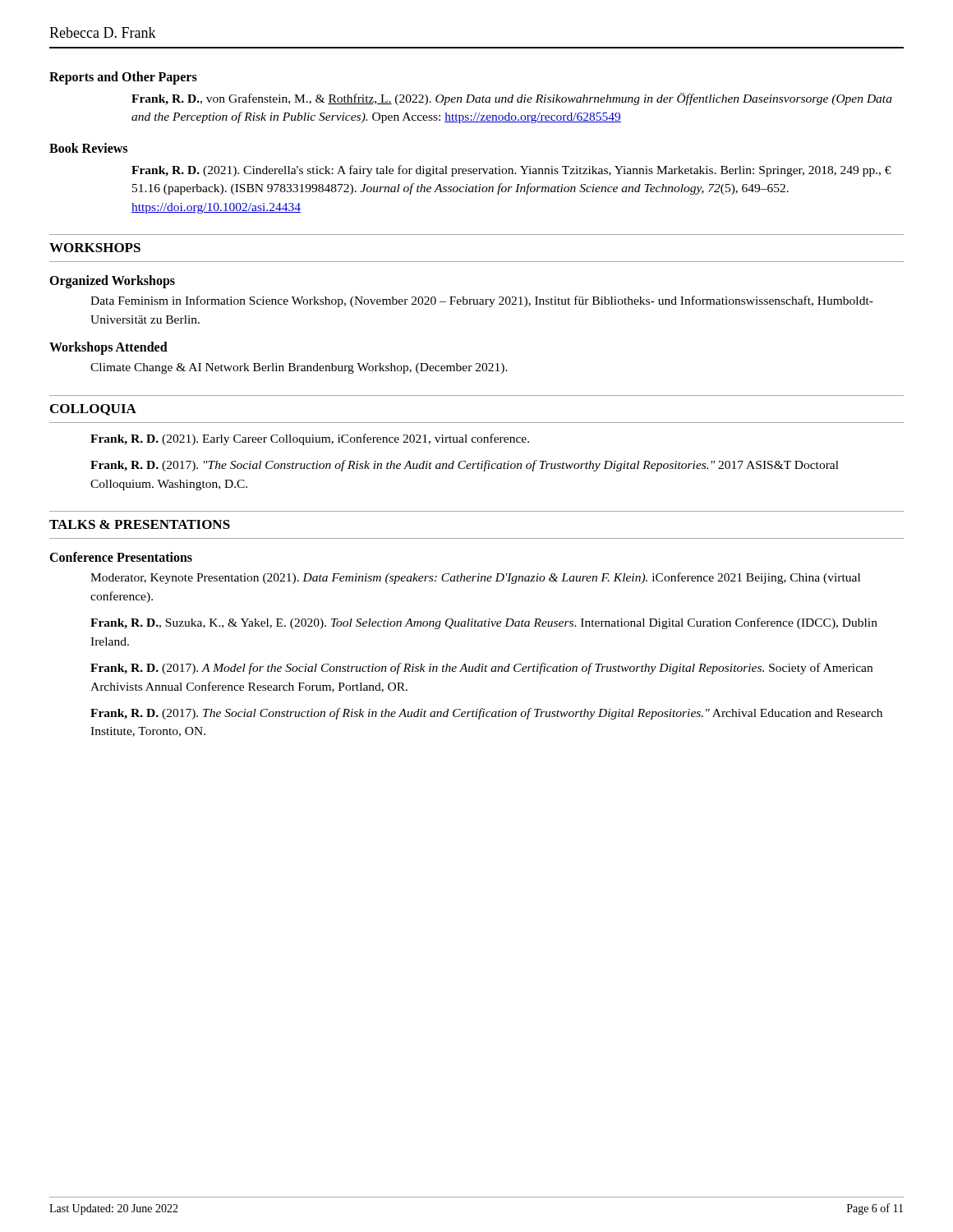Click on the section header that says "Reports and Other Papers"
Screen dimensions: 1232x953
point(123,77)
